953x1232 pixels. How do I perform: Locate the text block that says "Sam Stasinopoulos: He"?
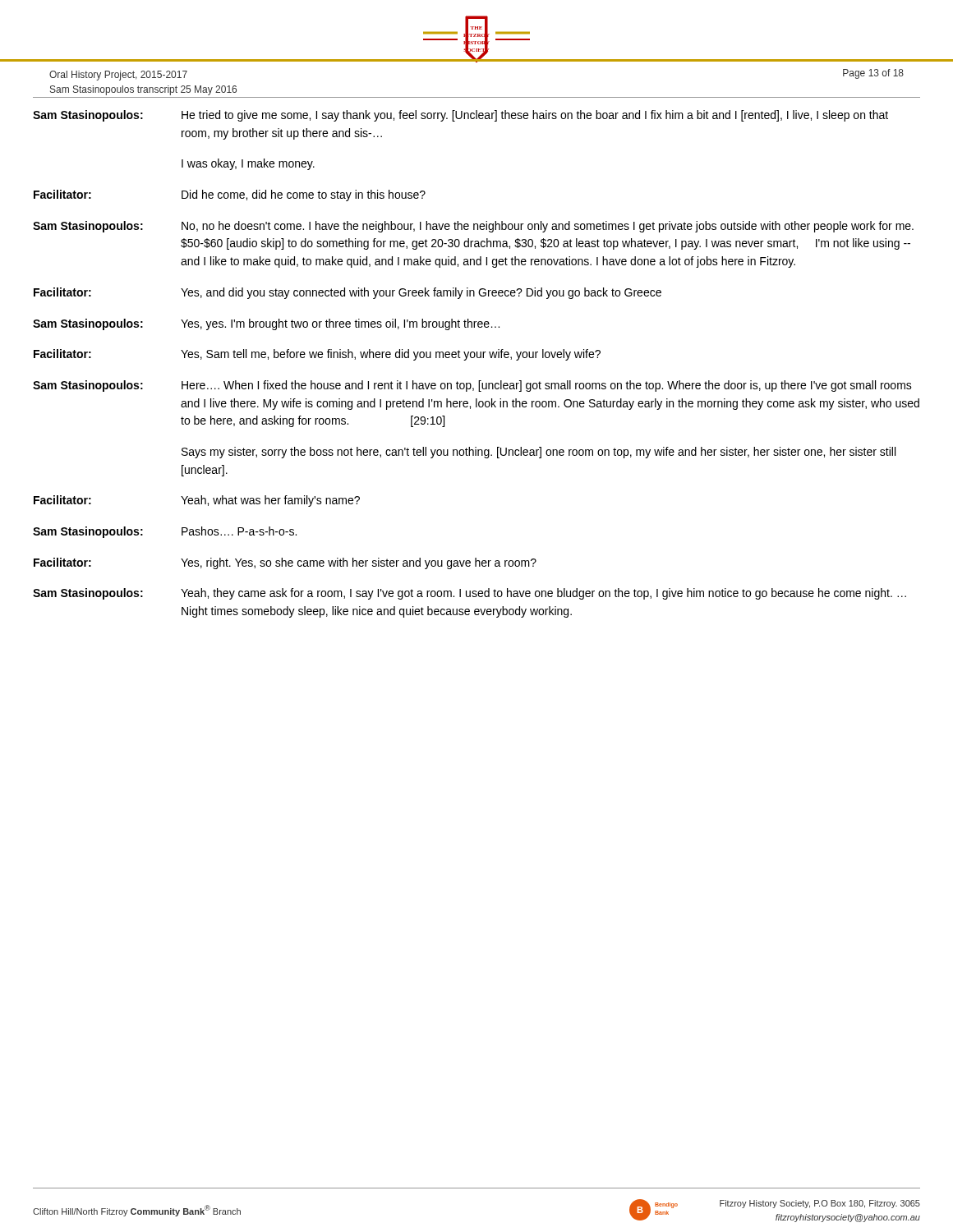(476, 125)
